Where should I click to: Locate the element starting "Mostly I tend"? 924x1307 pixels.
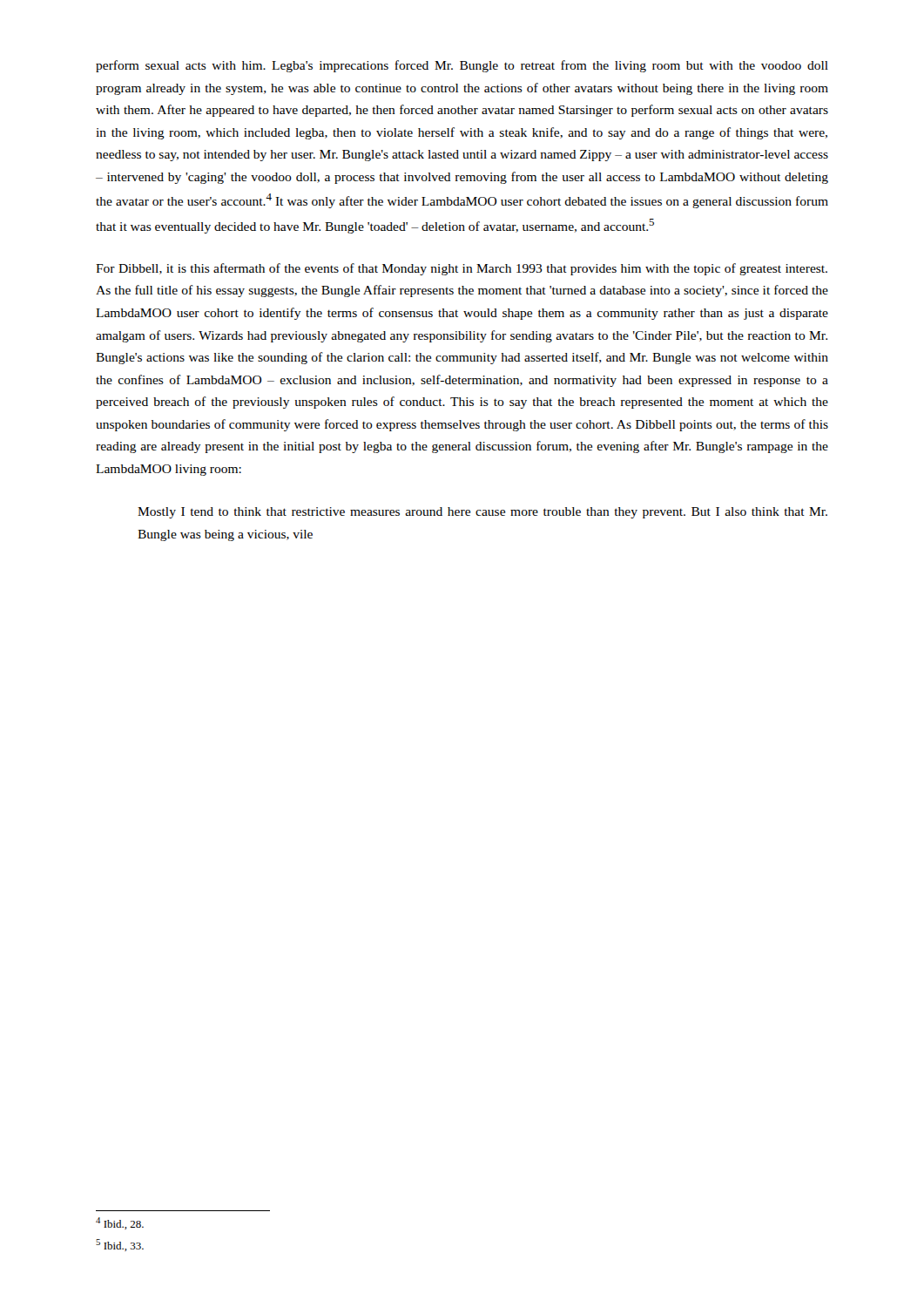483,523
